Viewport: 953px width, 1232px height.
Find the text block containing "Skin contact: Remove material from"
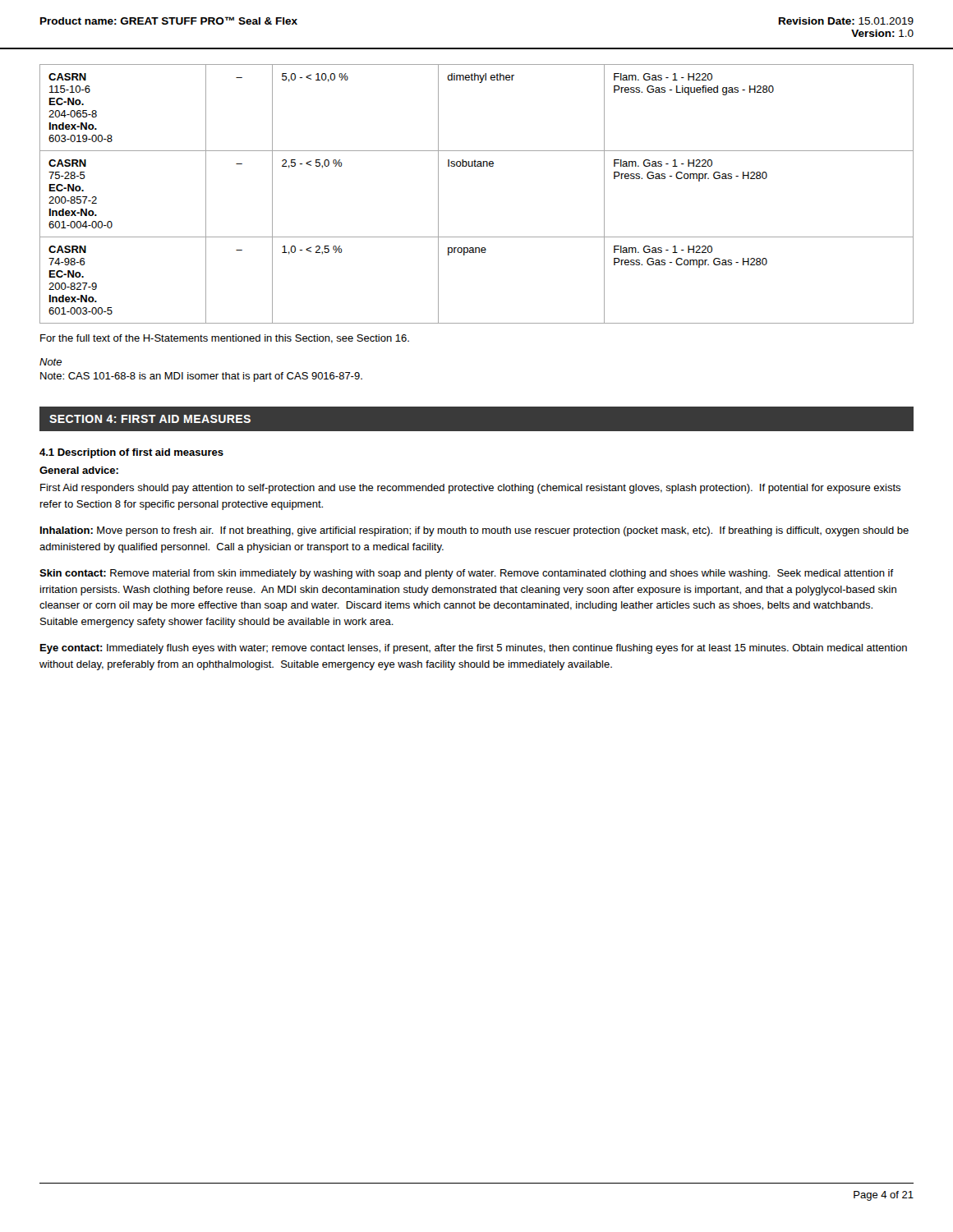(468, 597)
